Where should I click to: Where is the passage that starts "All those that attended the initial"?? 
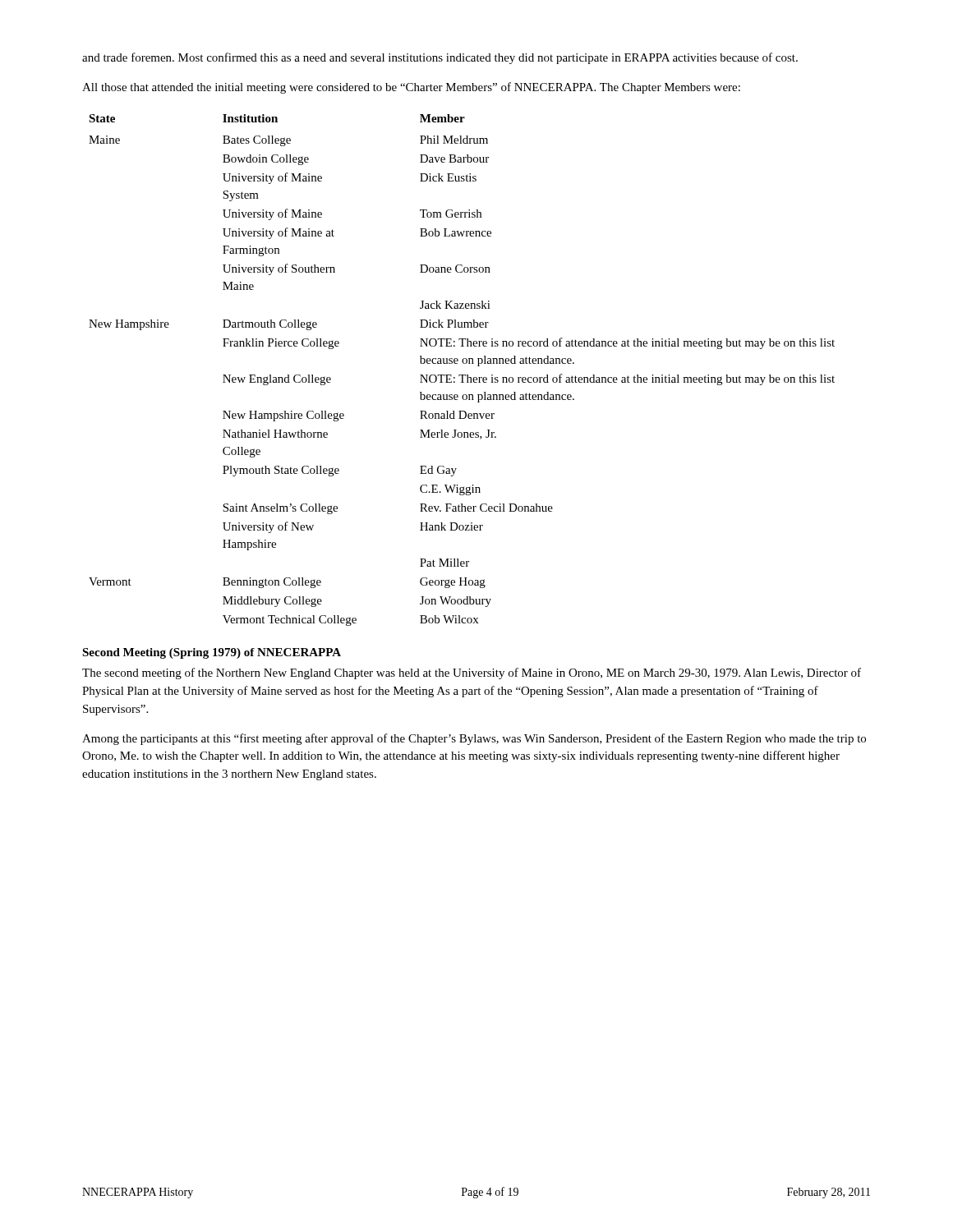[x=412, y=87]
